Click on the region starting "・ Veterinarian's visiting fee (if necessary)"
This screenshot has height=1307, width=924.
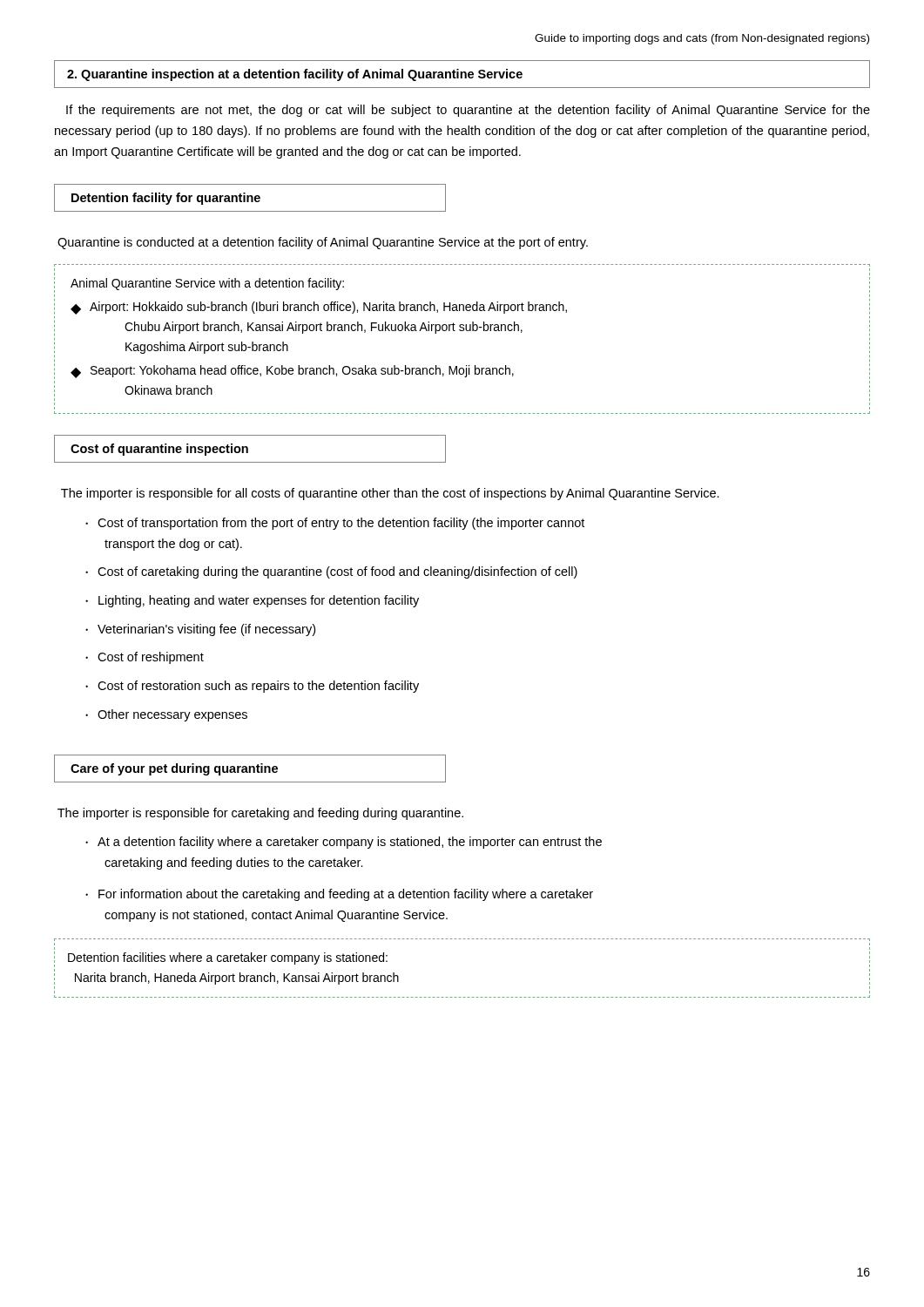[x=200, y=630]
